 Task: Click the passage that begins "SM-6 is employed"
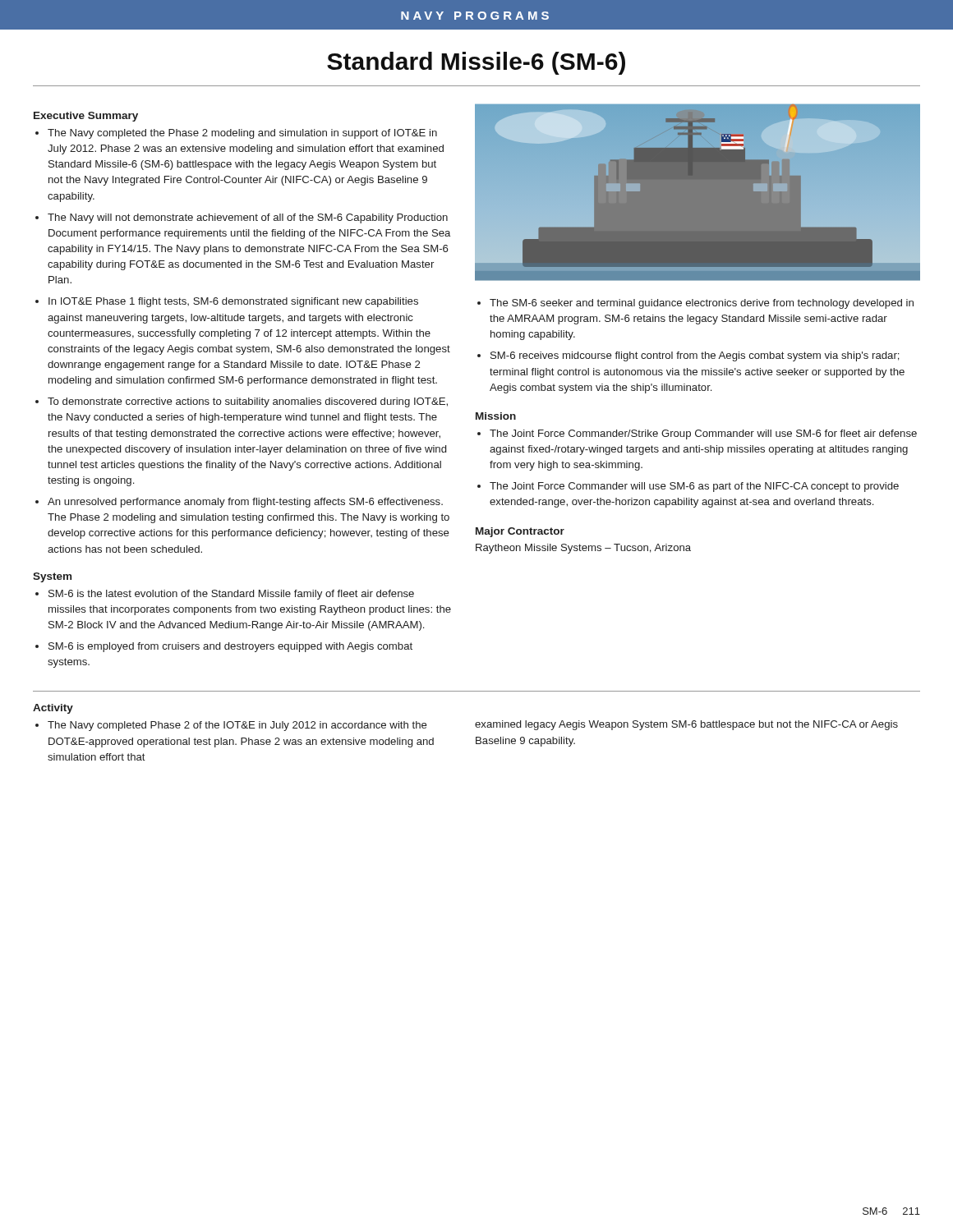pos(230,654)
